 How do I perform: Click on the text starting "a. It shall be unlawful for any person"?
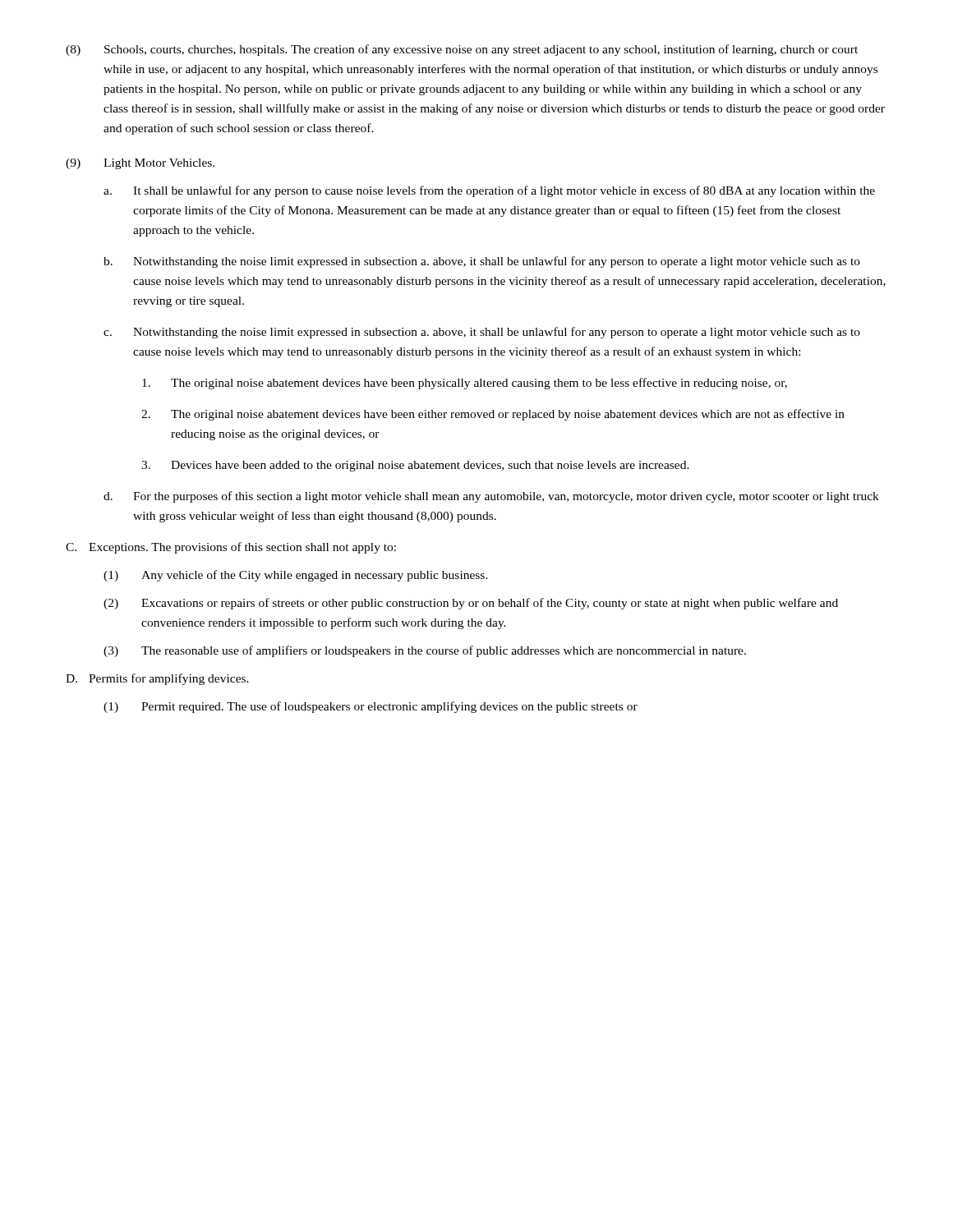(x=495, y=210)
